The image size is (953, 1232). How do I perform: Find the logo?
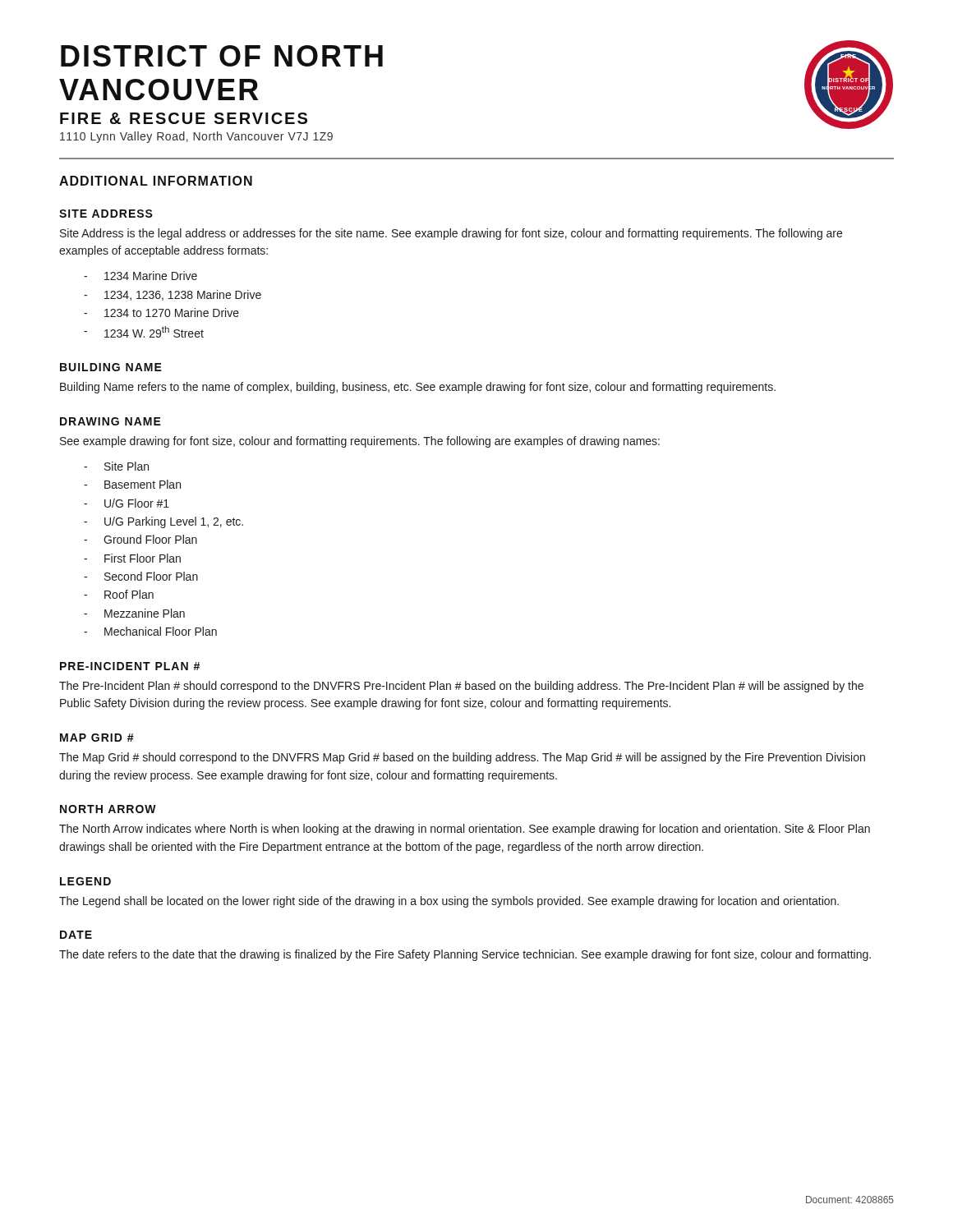tap(849, 85)
